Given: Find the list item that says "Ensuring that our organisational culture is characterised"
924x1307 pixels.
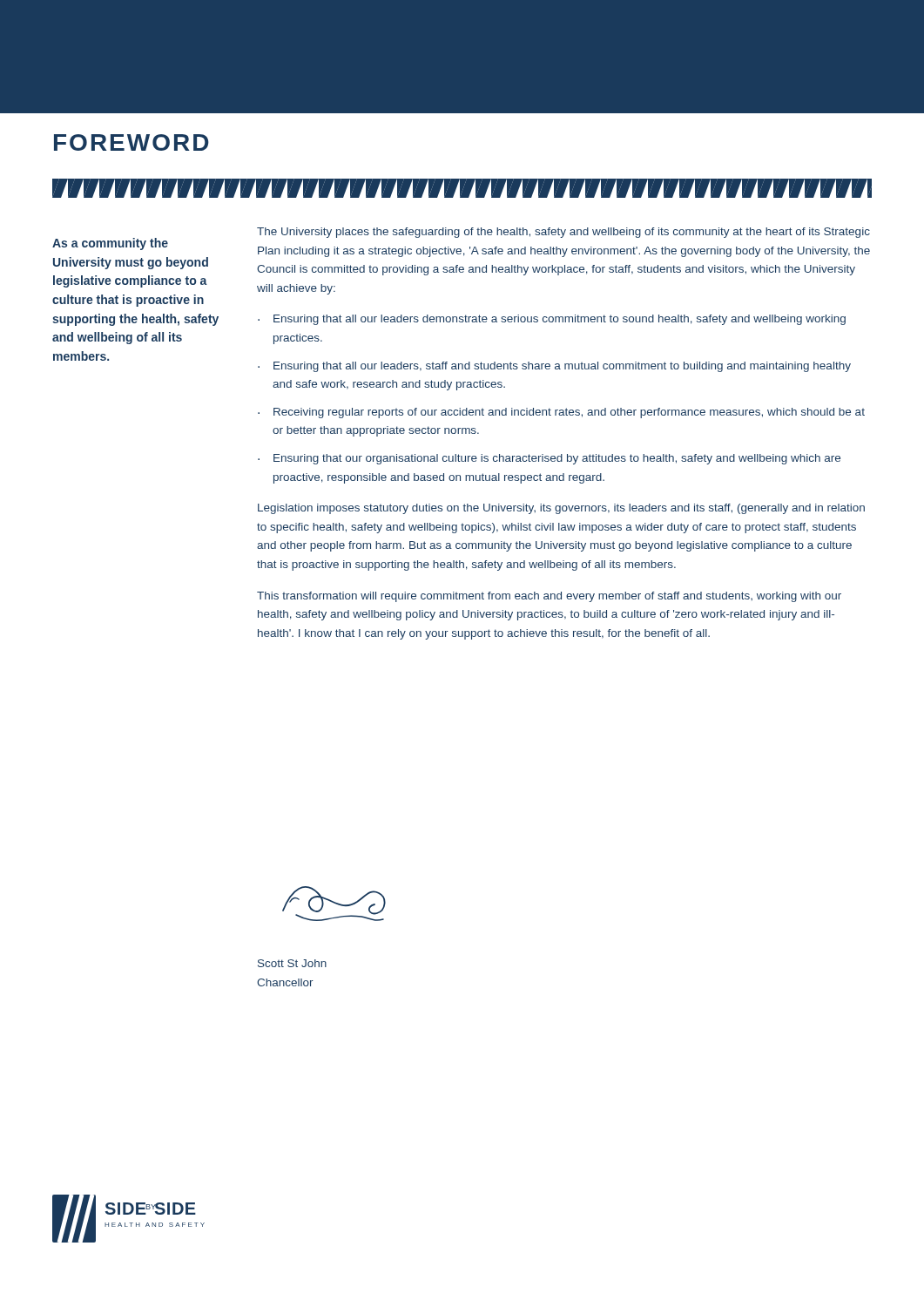Looking at the screenshot, I should point(564,468).
